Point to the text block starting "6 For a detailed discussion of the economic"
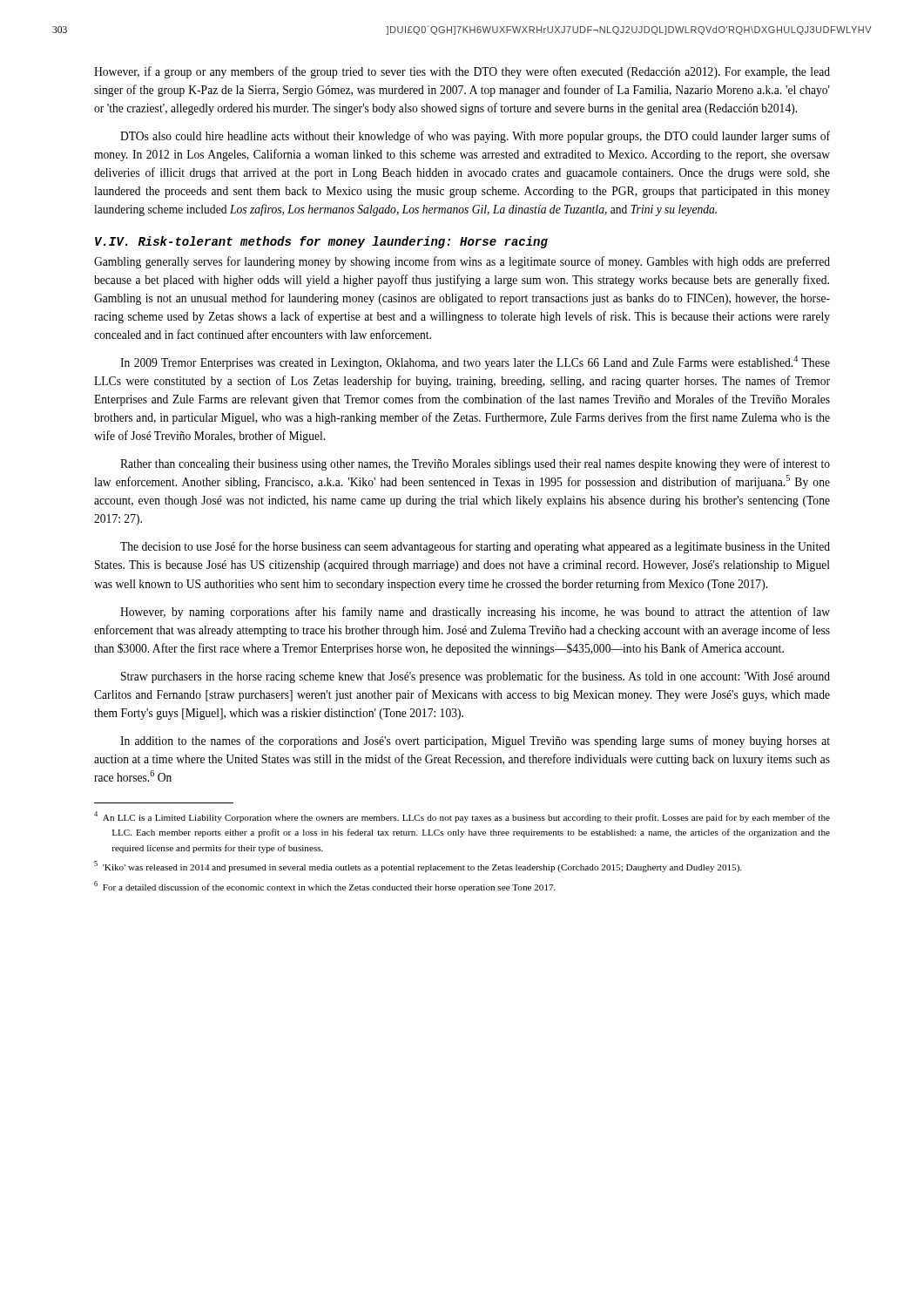 [462, 887]
